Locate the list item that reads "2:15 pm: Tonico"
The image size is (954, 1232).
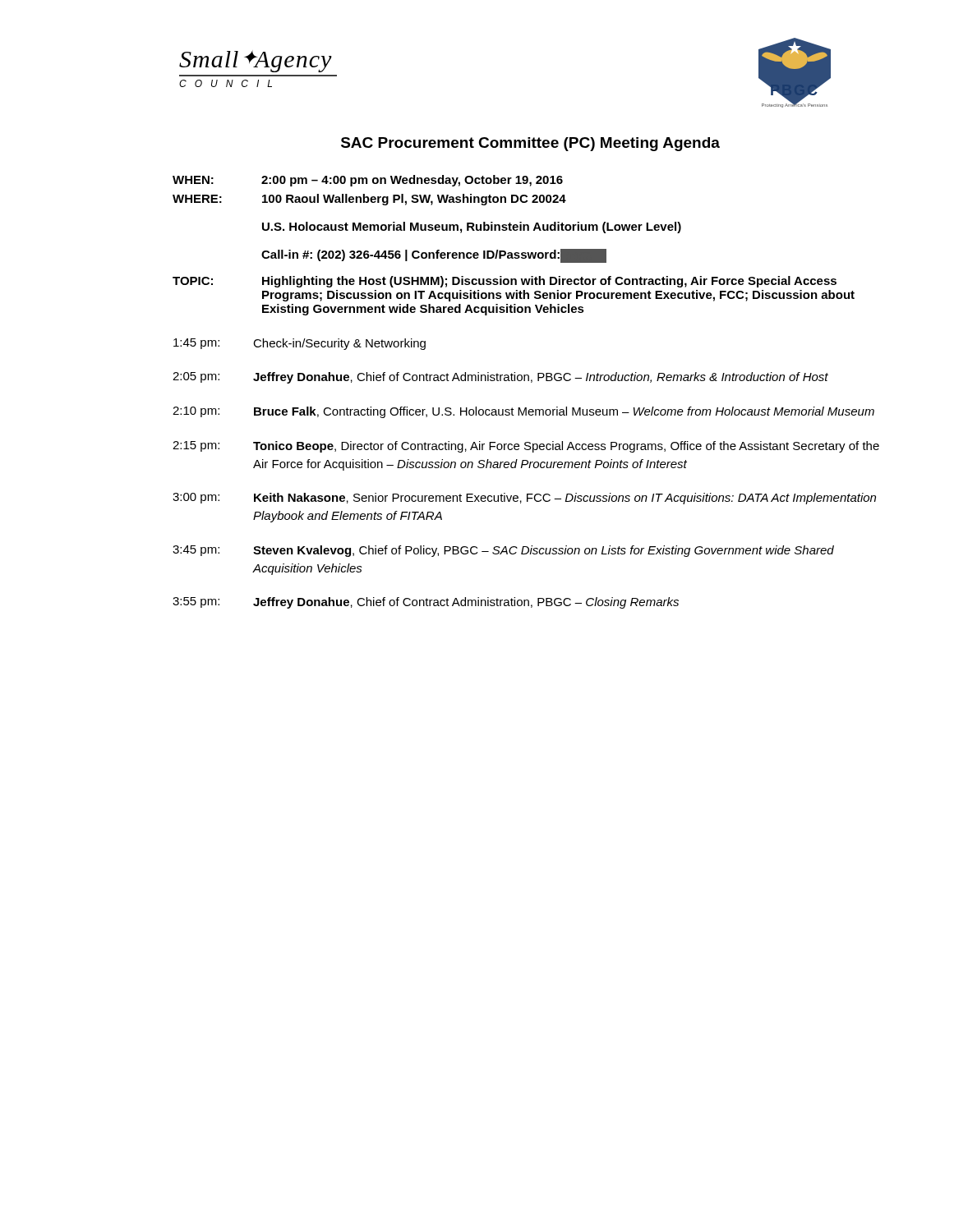click(530, 455)
